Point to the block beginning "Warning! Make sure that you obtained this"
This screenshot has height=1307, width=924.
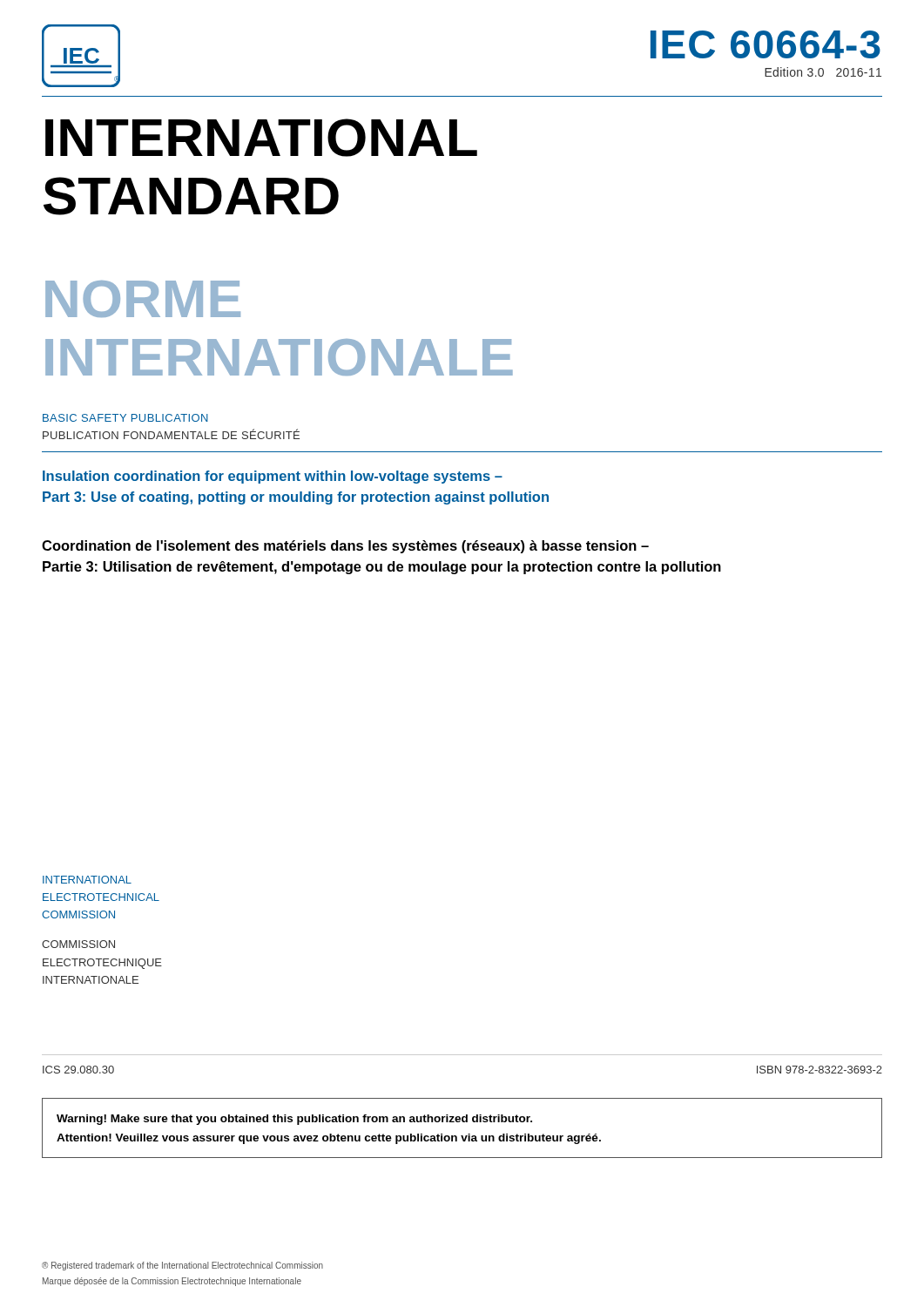pos(329,1128)
